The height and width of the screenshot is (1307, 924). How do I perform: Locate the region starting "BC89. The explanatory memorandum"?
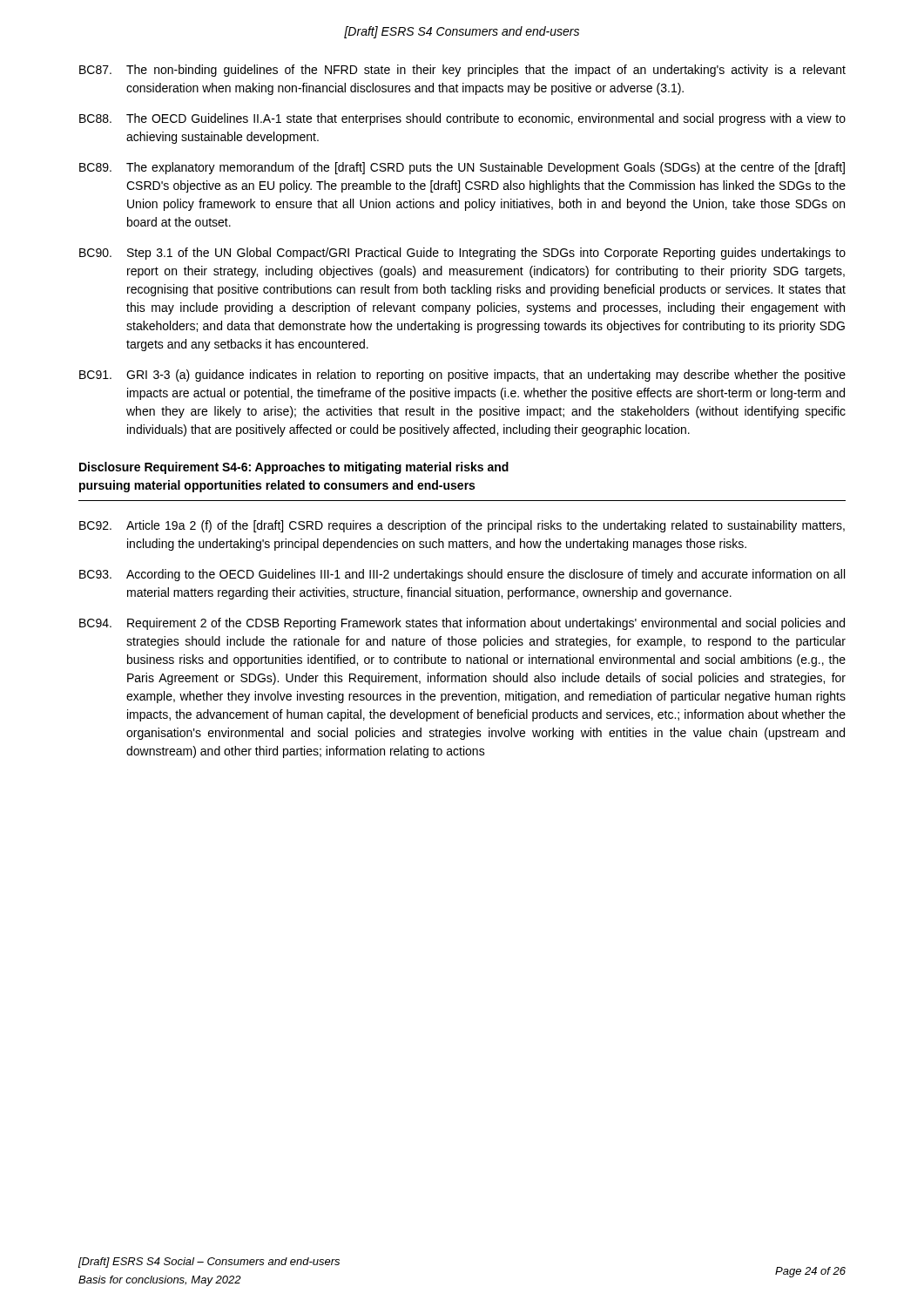click(462, 195)
